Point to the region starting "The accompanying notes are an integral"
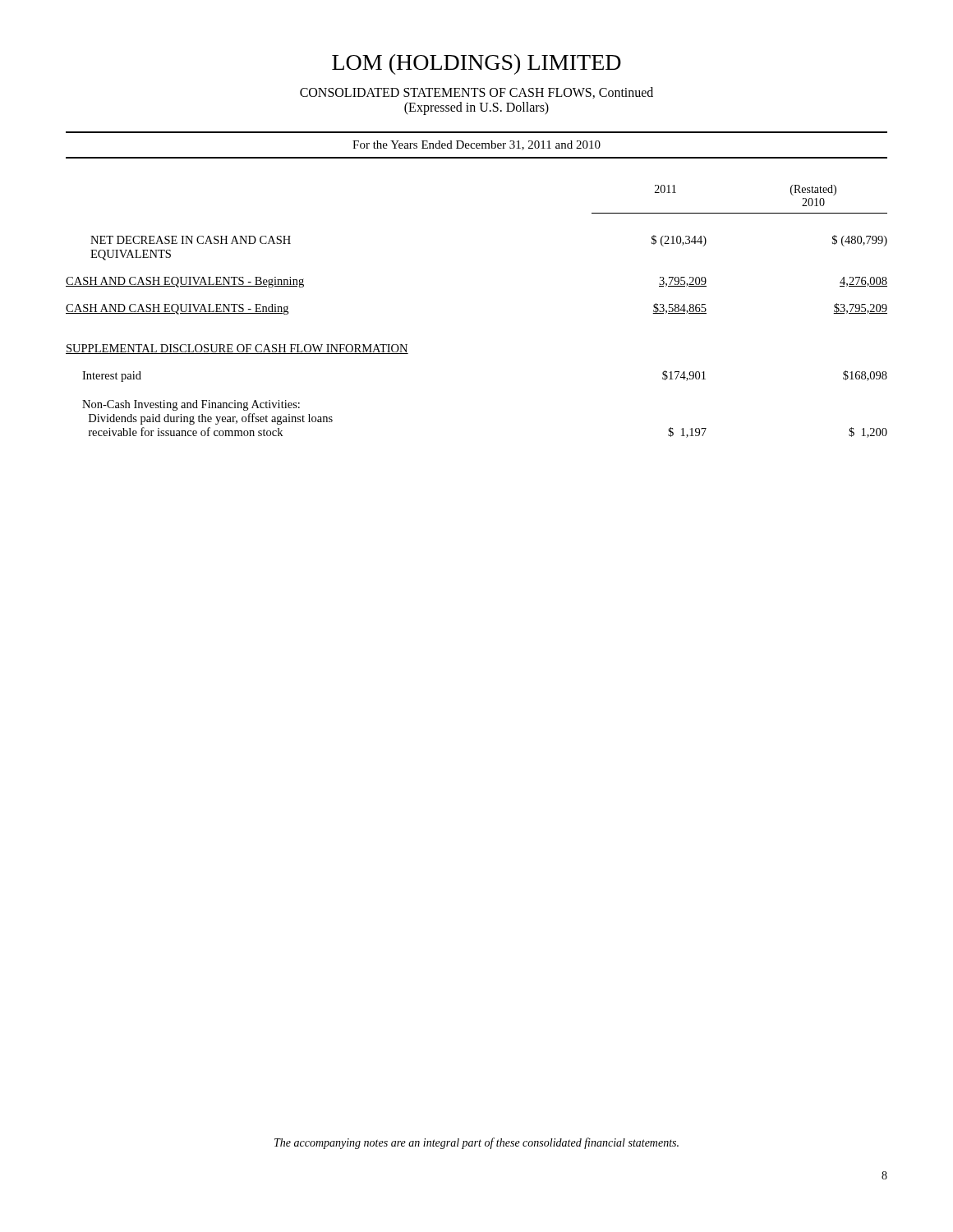 tap(476, 1143)
